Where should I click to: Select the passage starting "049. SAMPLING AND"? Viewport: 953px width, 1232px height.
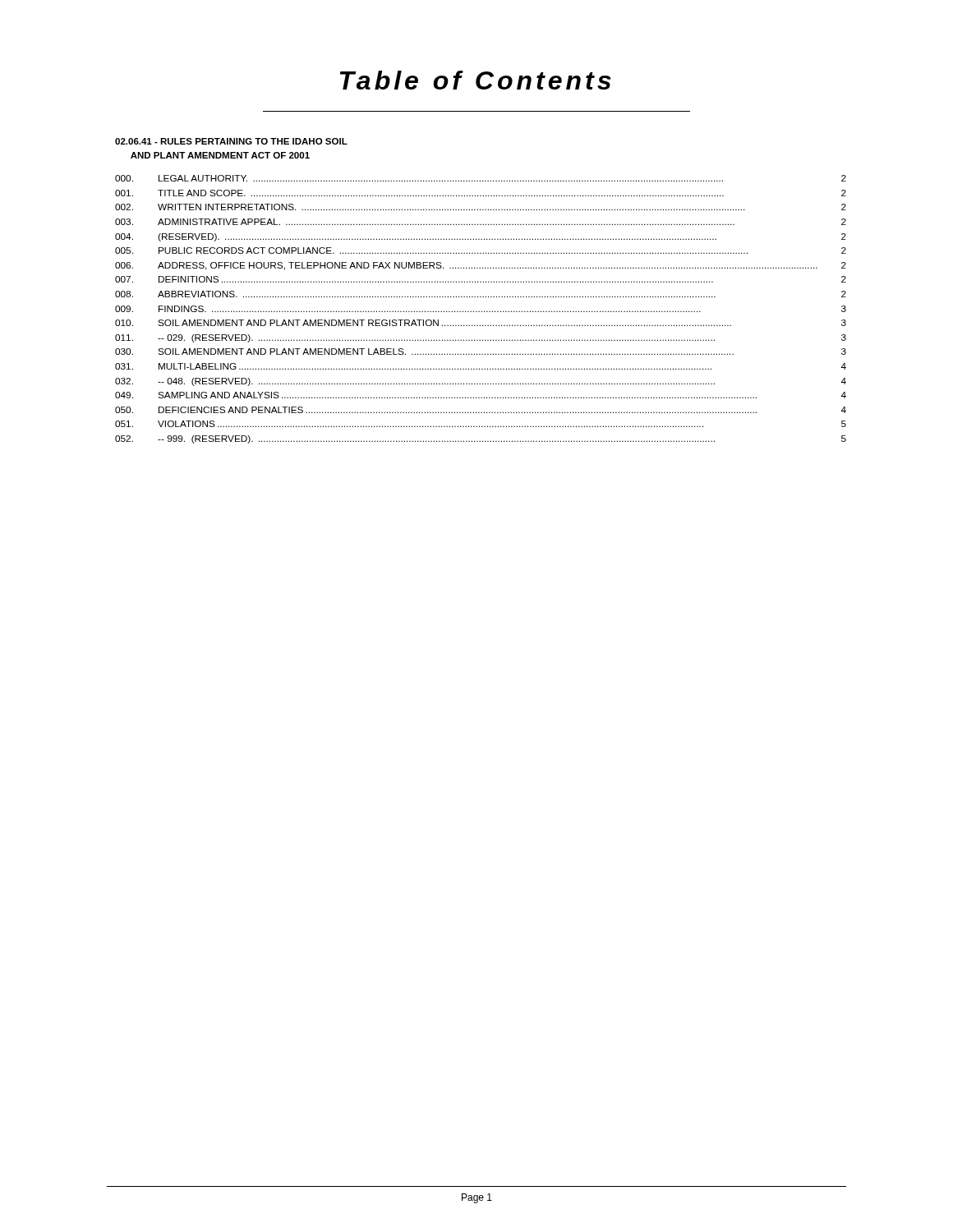476,395
